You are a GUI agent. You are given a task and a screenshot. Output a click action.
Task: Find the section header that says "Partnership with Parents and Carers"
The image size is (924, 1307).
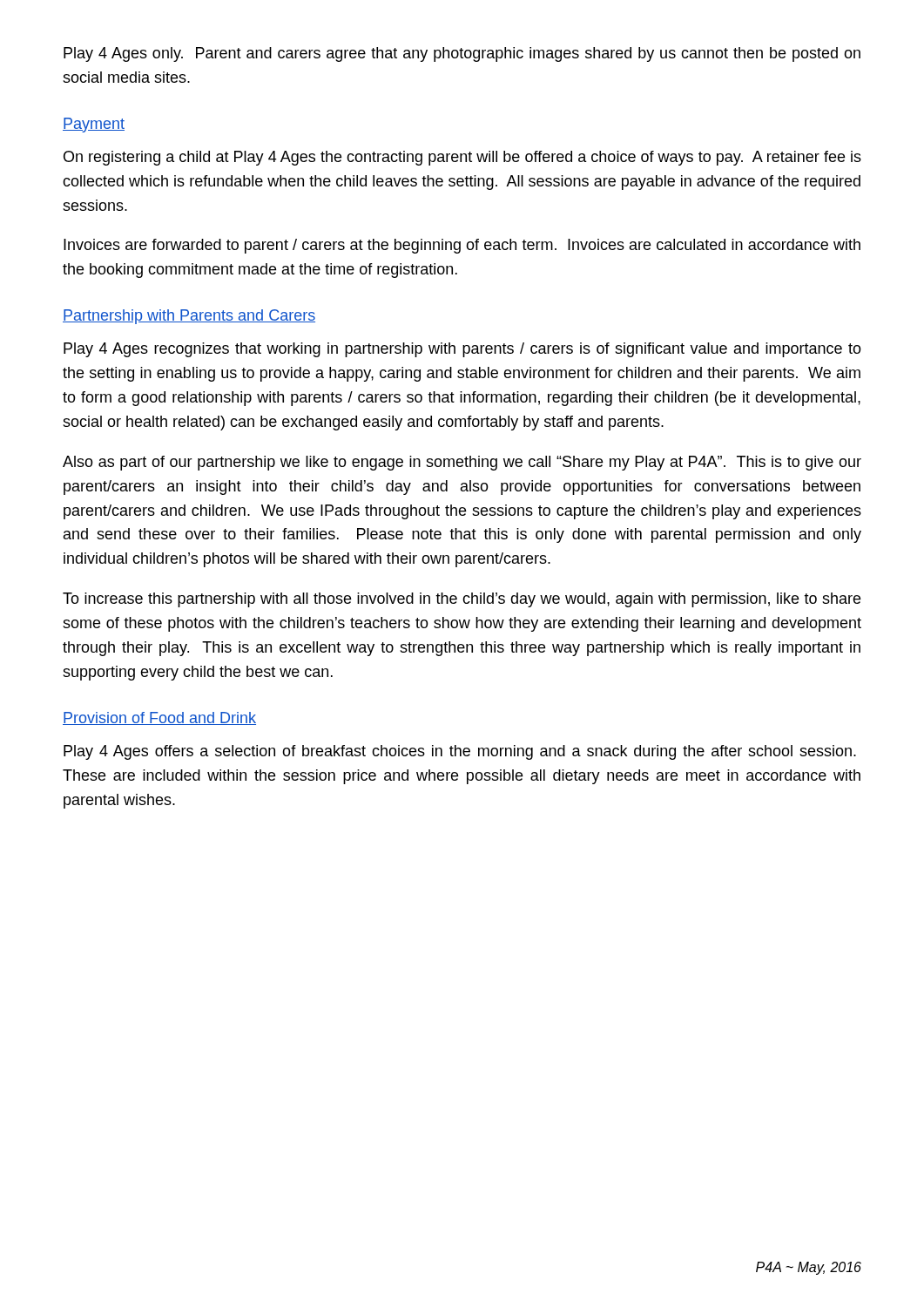189,316
